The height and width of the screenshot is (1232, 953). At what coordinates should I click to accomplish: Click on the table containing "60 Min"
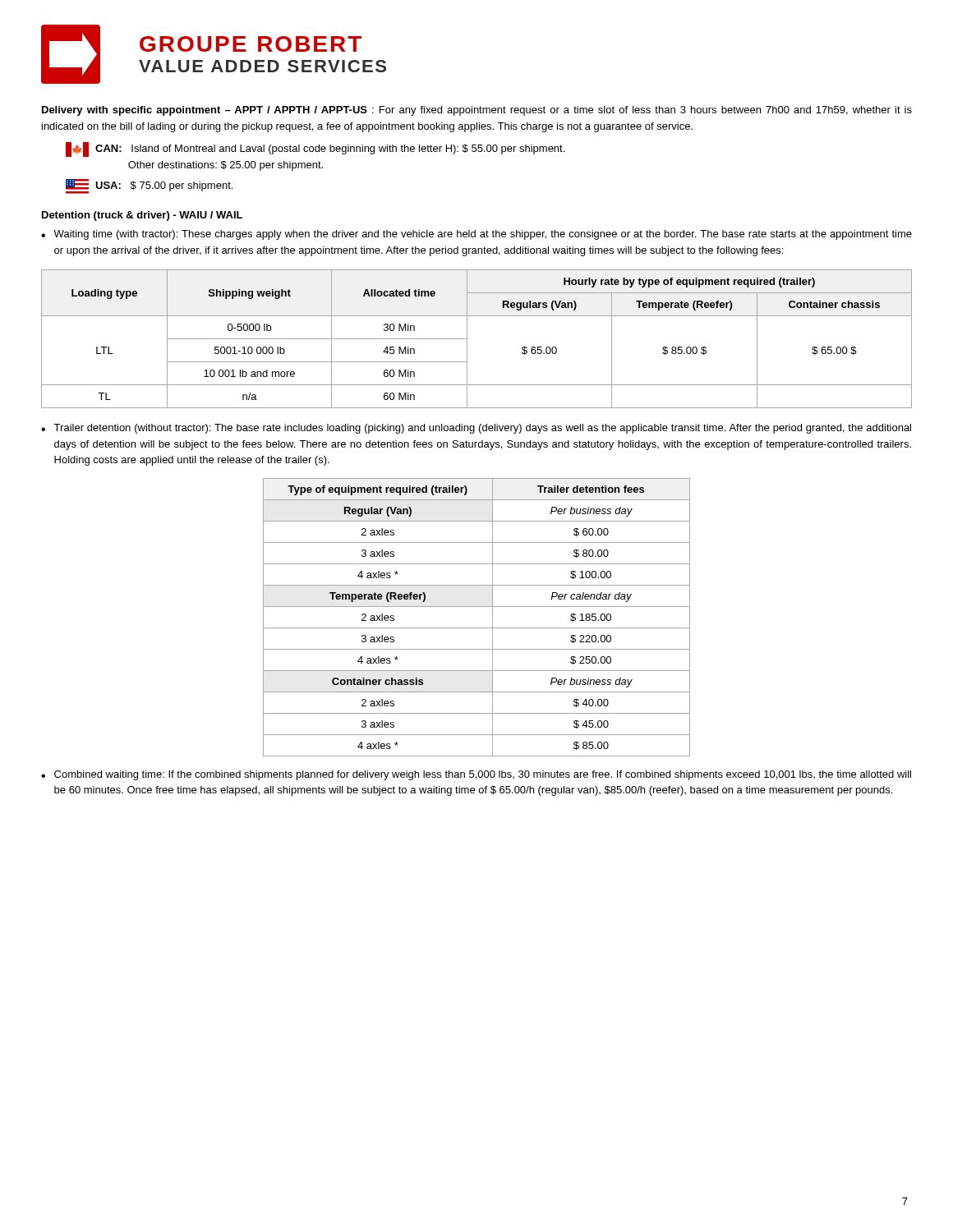tap(476, 339)
